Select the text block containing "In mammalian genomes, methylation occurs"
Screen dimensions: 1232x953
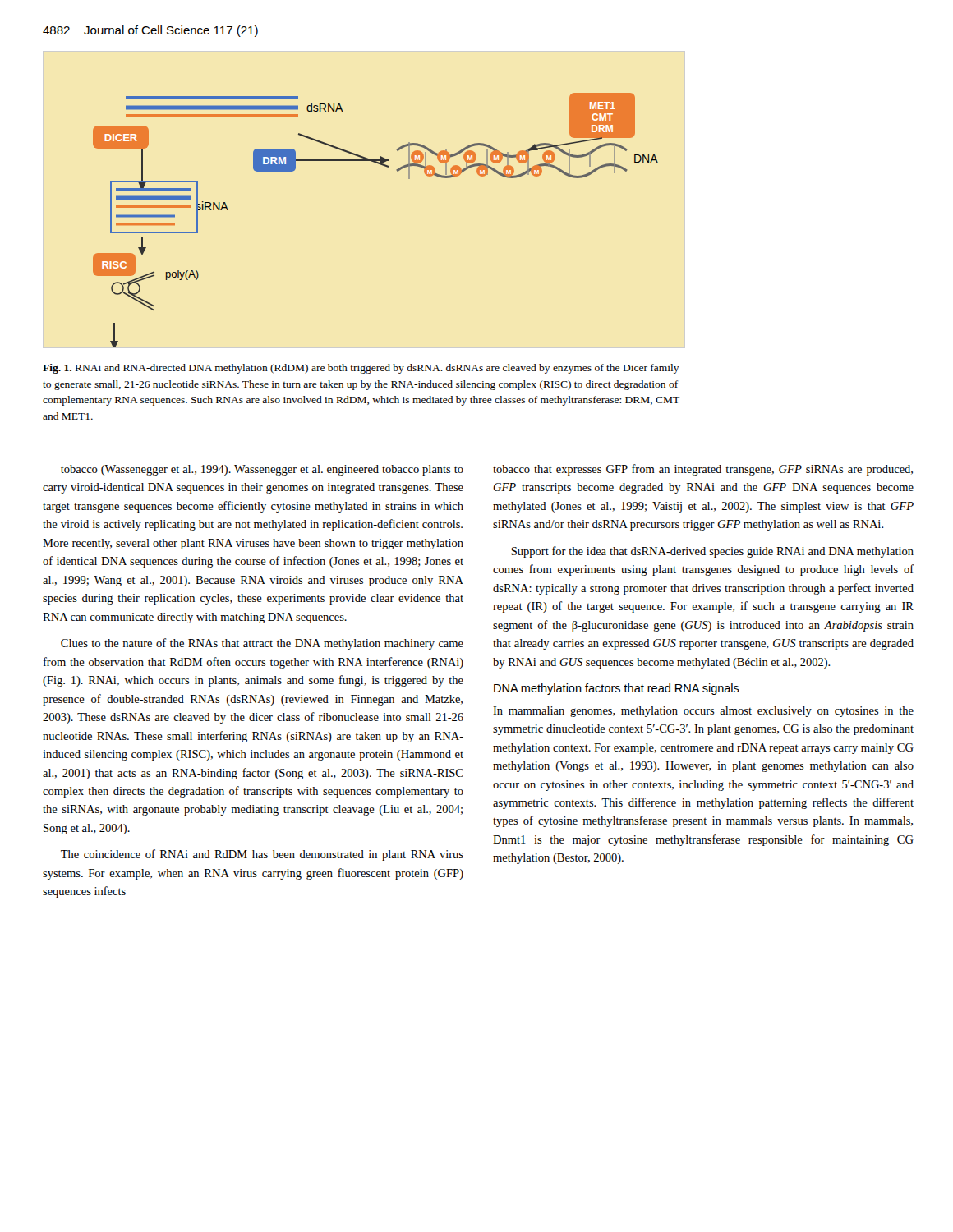703,784
